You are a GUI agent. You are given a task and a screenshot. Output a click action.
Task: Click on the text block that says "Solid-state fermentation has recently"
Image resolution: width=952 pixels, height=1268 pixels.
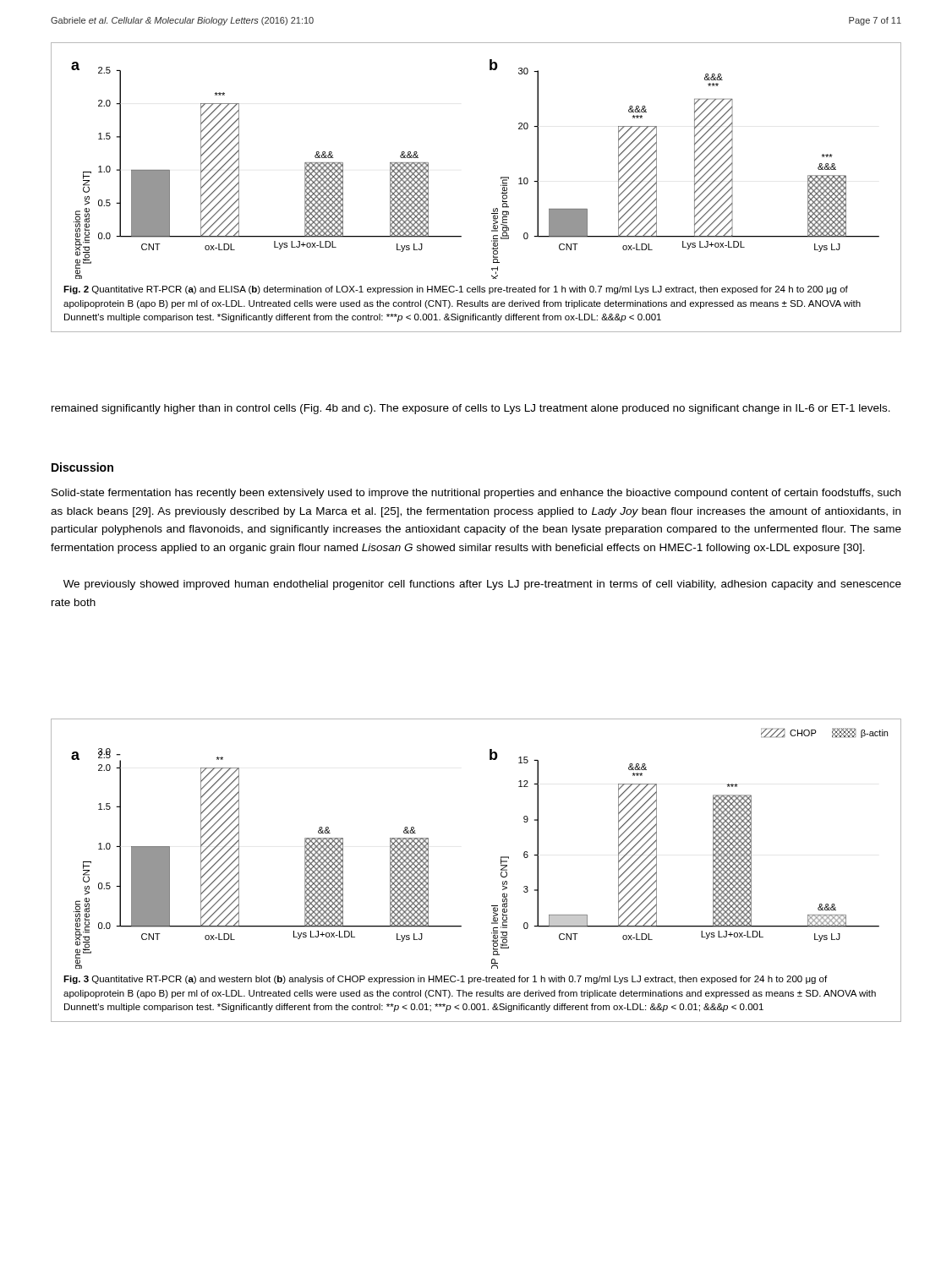(476, 547)
